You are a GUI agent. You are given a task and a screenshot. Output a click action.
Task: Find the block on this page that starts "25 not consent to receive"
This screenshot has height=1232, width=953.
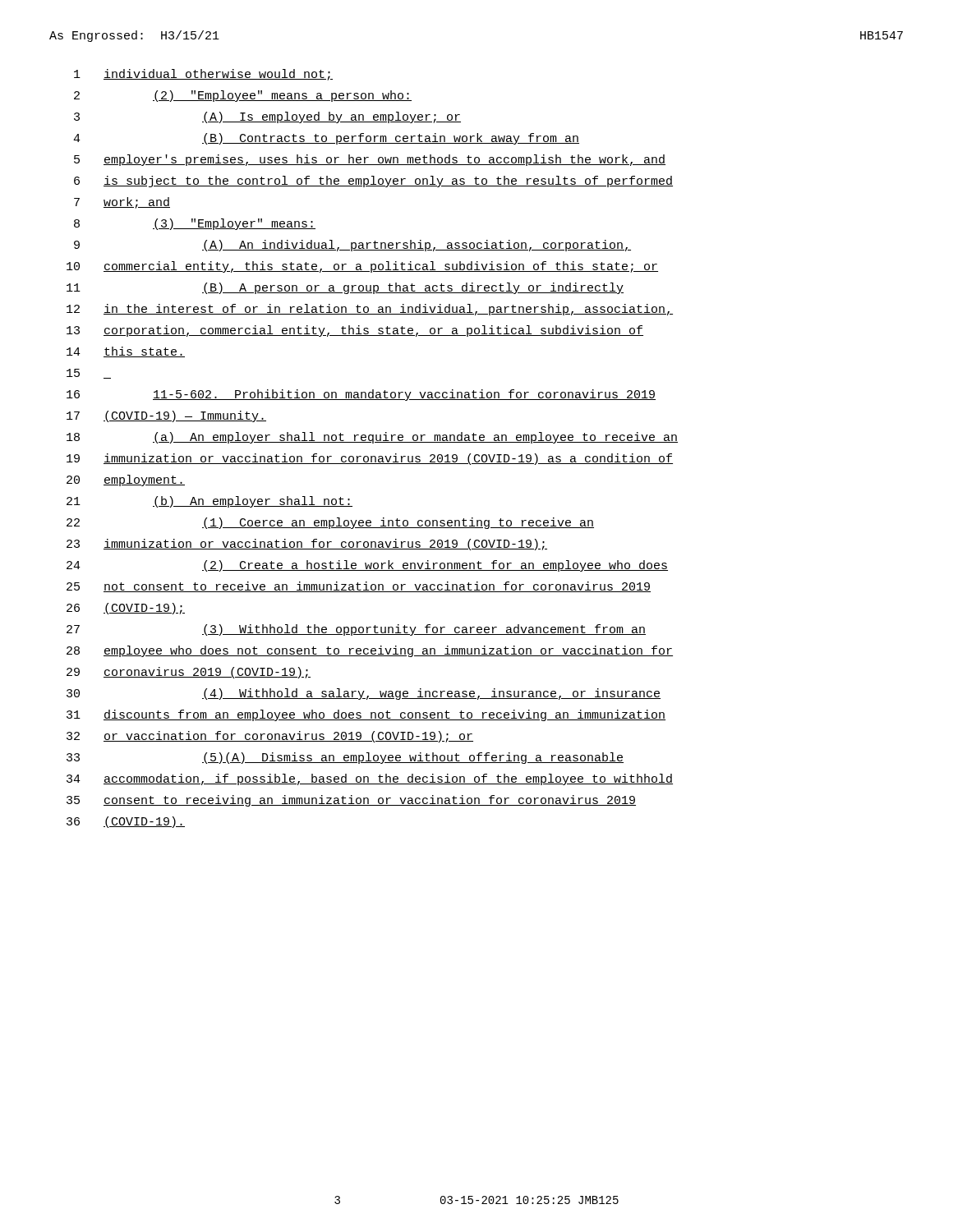pos(350,588)
